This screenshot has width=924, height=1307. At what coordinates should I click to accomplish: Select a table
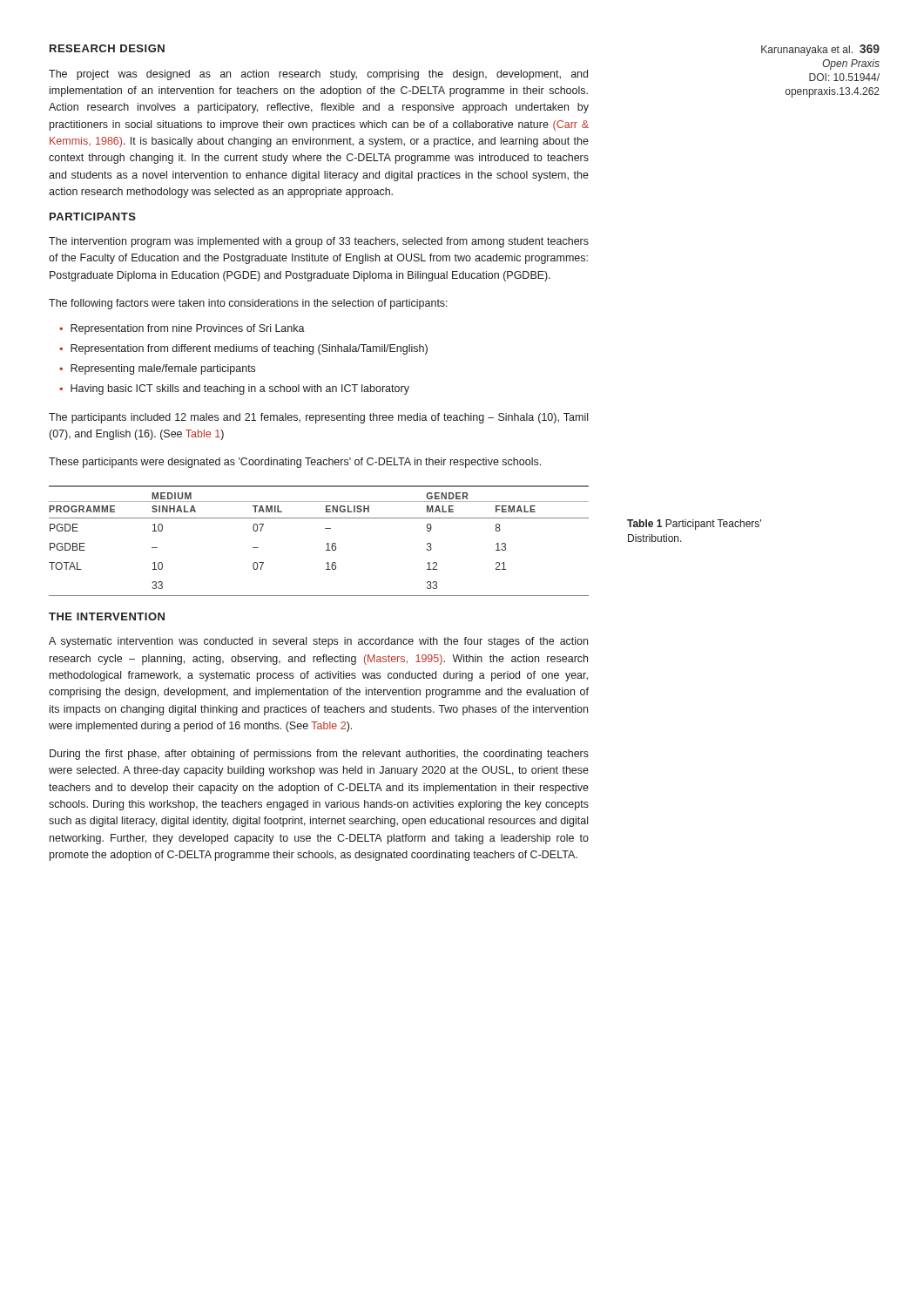pyautogui.click(x=319, y=540)
